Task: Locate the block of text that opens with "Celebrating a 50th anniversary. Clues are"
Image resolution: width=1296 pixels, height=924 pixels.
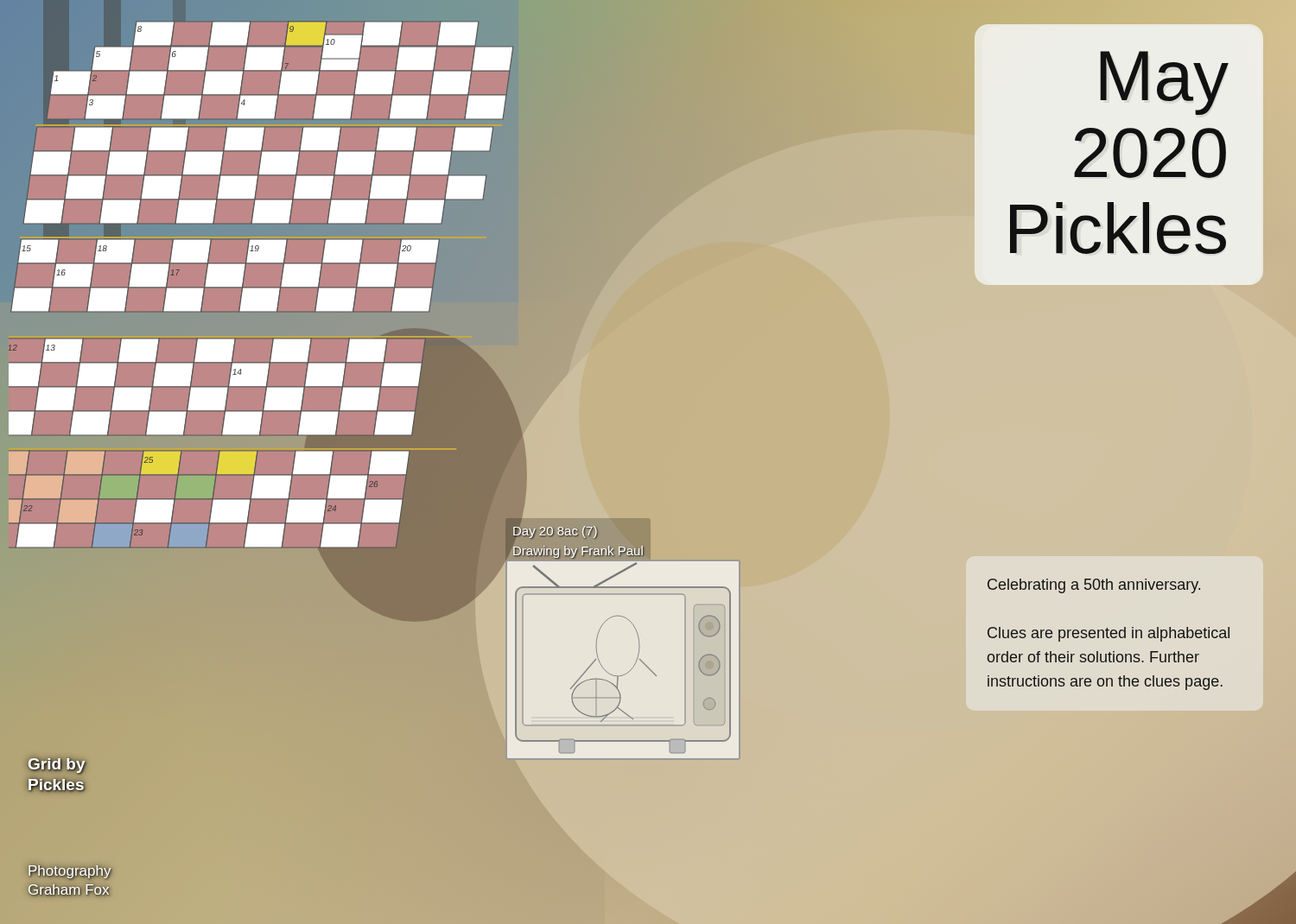Action: pyautogui.click(x=1109, y=633)
